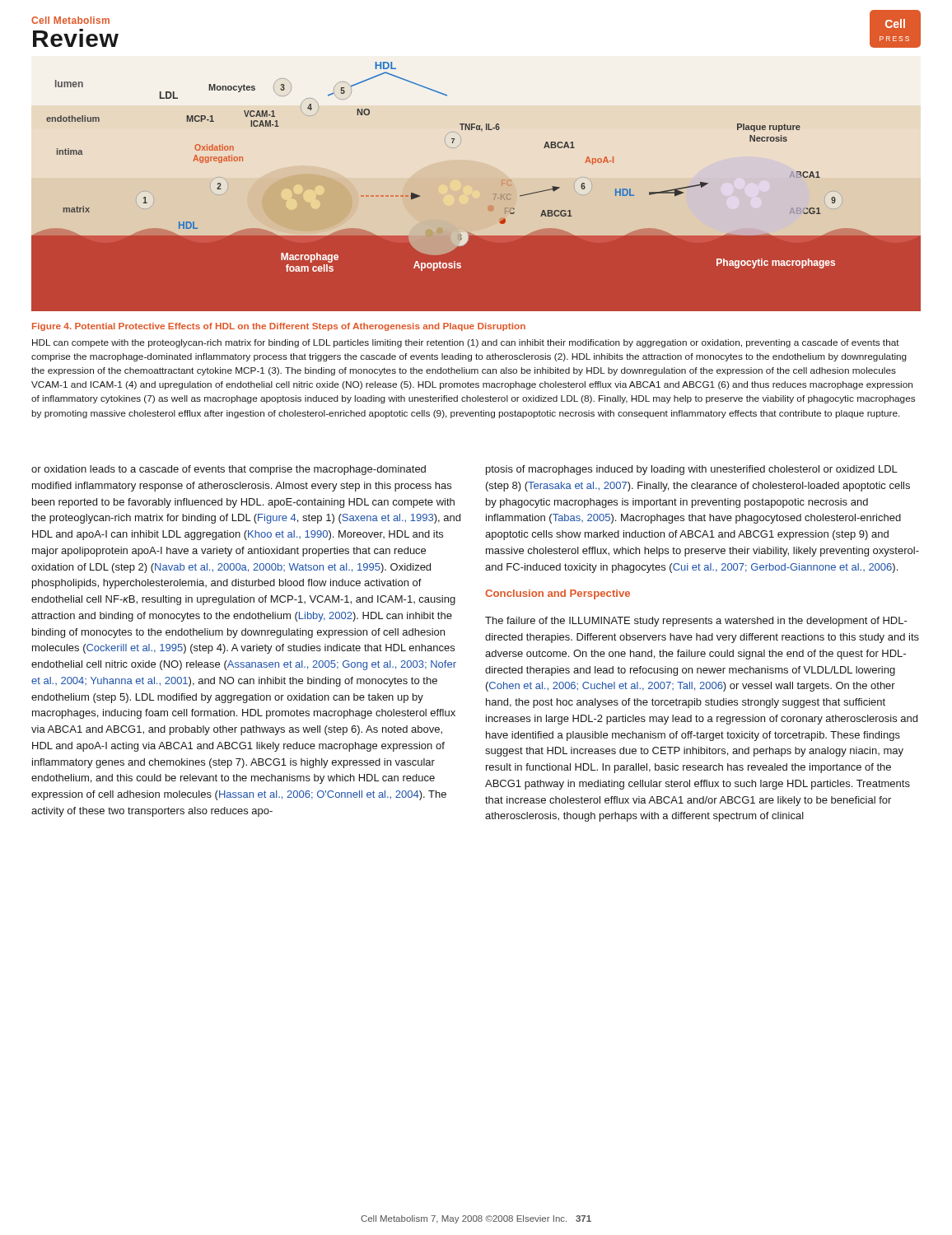Locate the caption that opens with "Figure 4. Potential Protective Effects"

tap(476, 370)
